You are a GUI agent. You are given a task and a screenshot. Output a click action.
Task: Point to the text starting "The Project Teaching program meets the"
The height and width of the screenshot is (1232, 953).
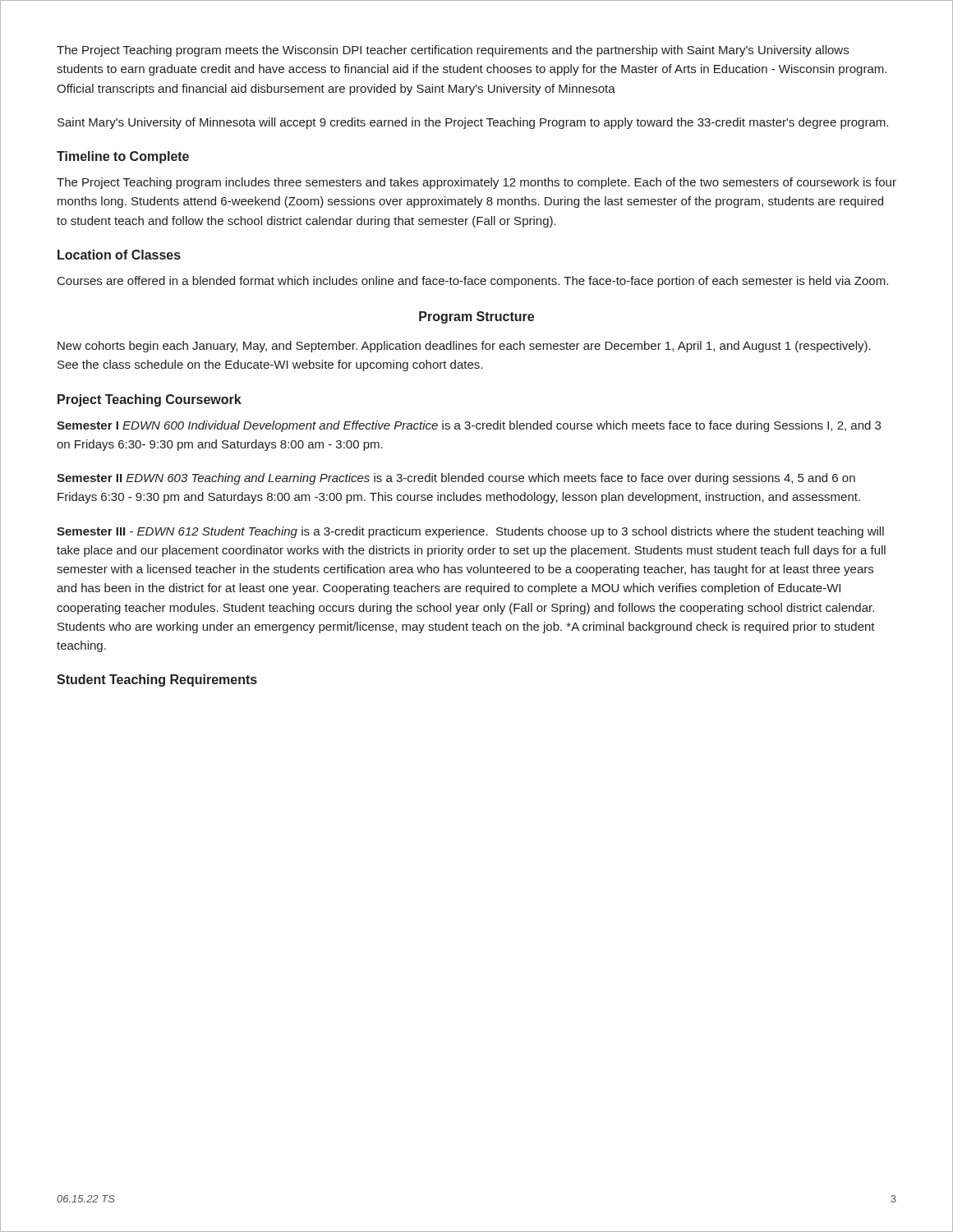tap(472, 69)
